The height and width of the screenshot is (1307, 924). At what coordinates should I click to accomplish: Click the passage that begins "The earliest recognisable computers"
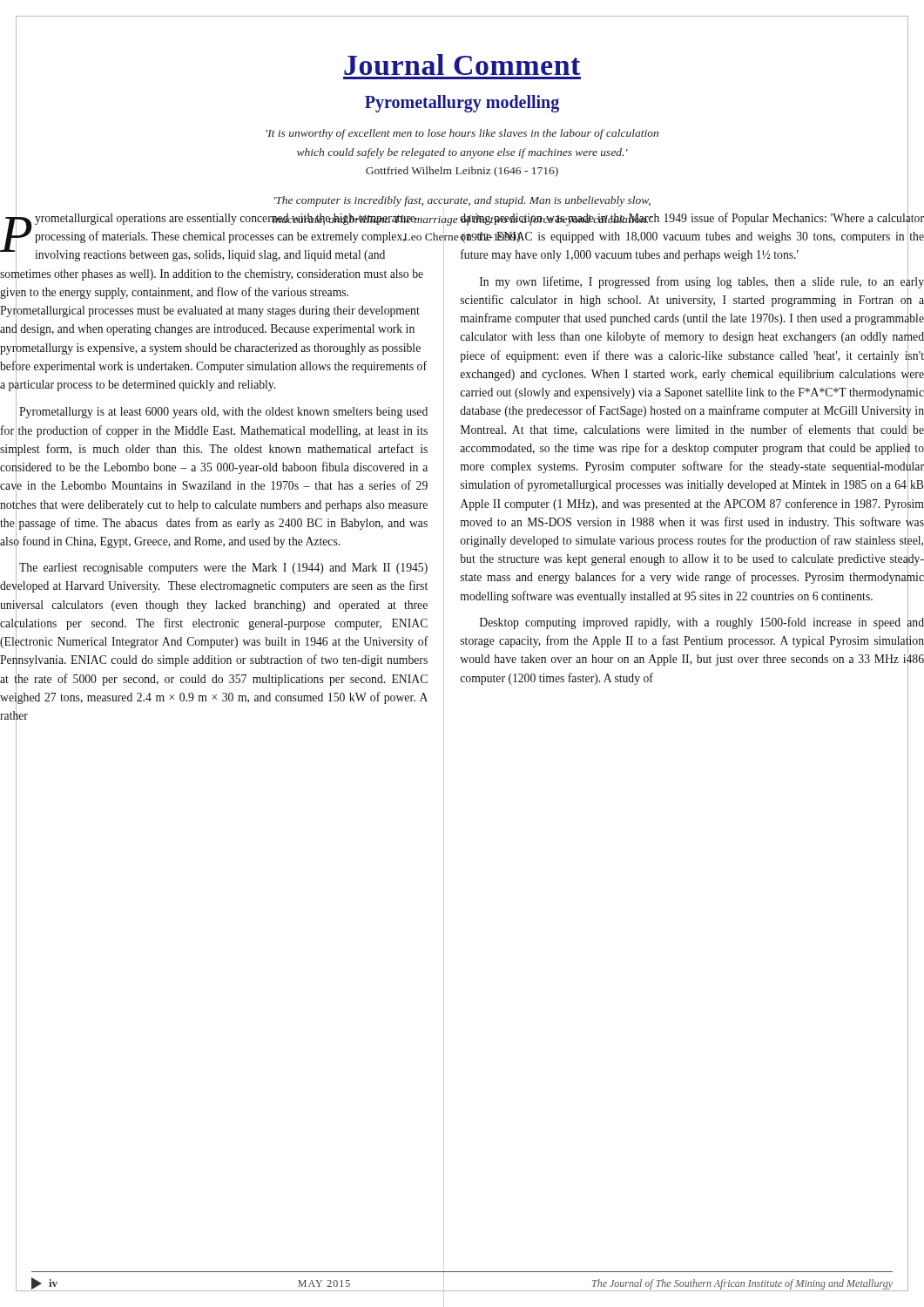click(214, 642)
